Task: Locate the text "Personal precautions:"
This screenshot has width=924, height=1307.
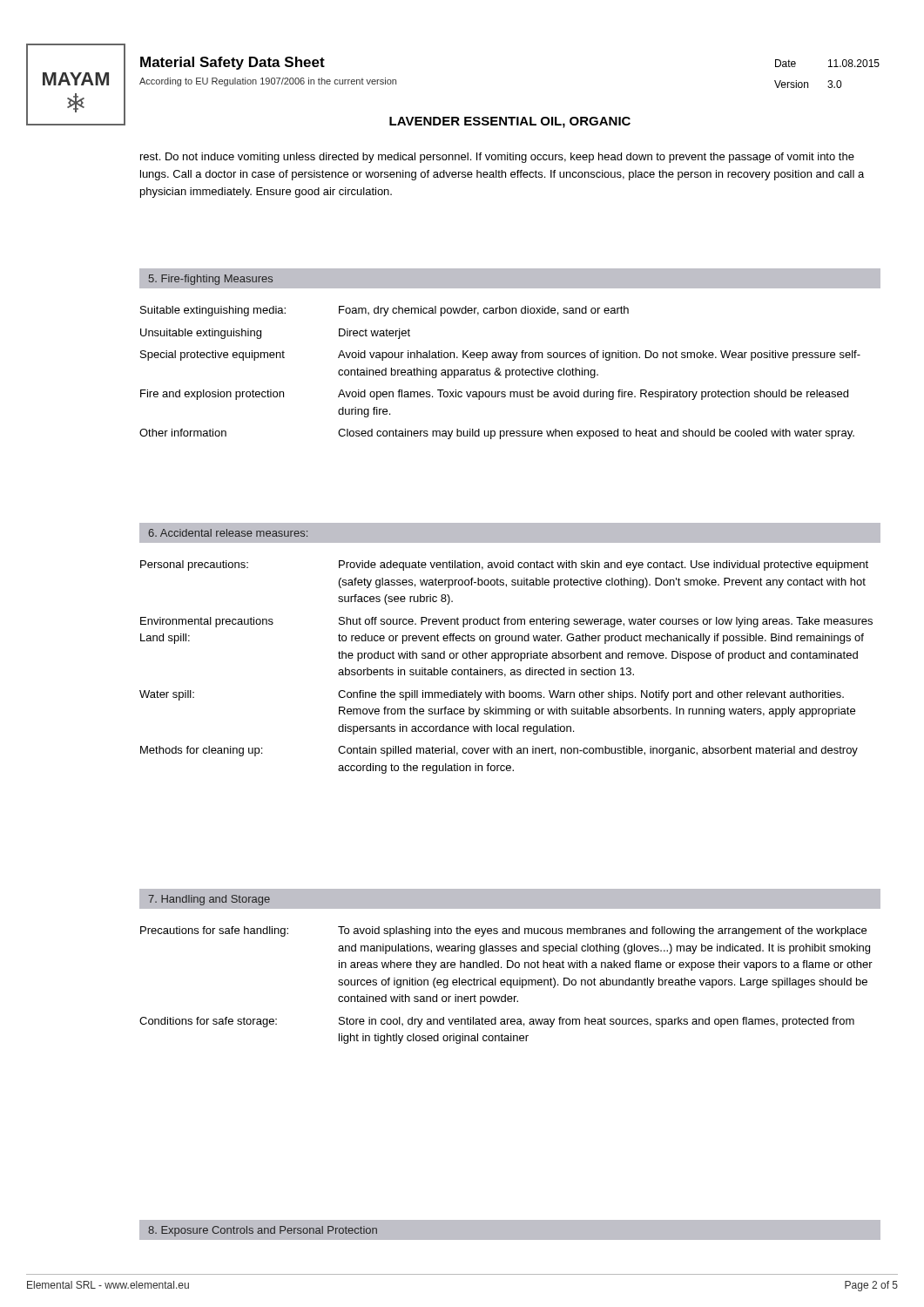Action: [x=194, y=564]
